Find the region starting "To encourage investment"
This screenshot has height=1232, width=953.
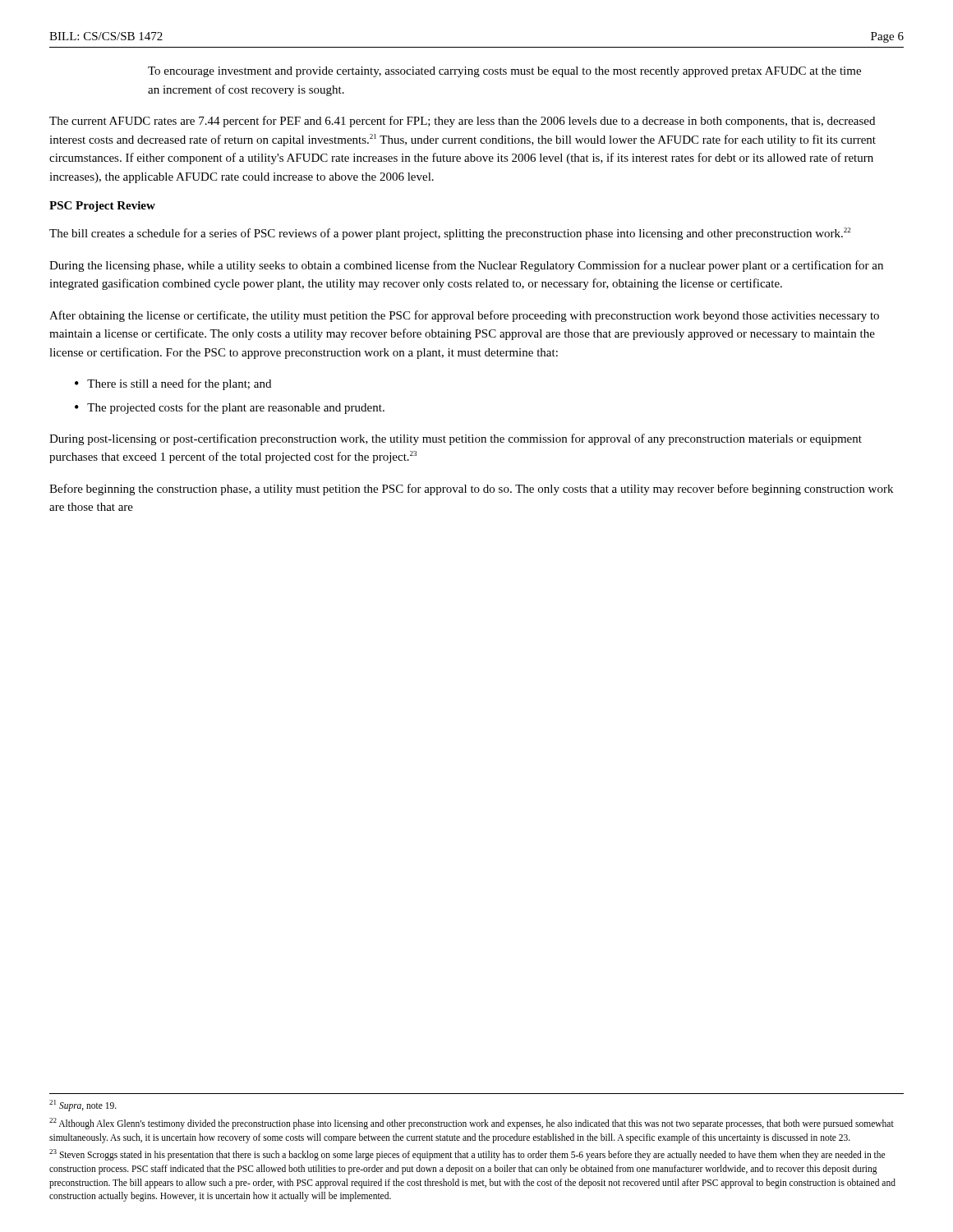point(505,80)
